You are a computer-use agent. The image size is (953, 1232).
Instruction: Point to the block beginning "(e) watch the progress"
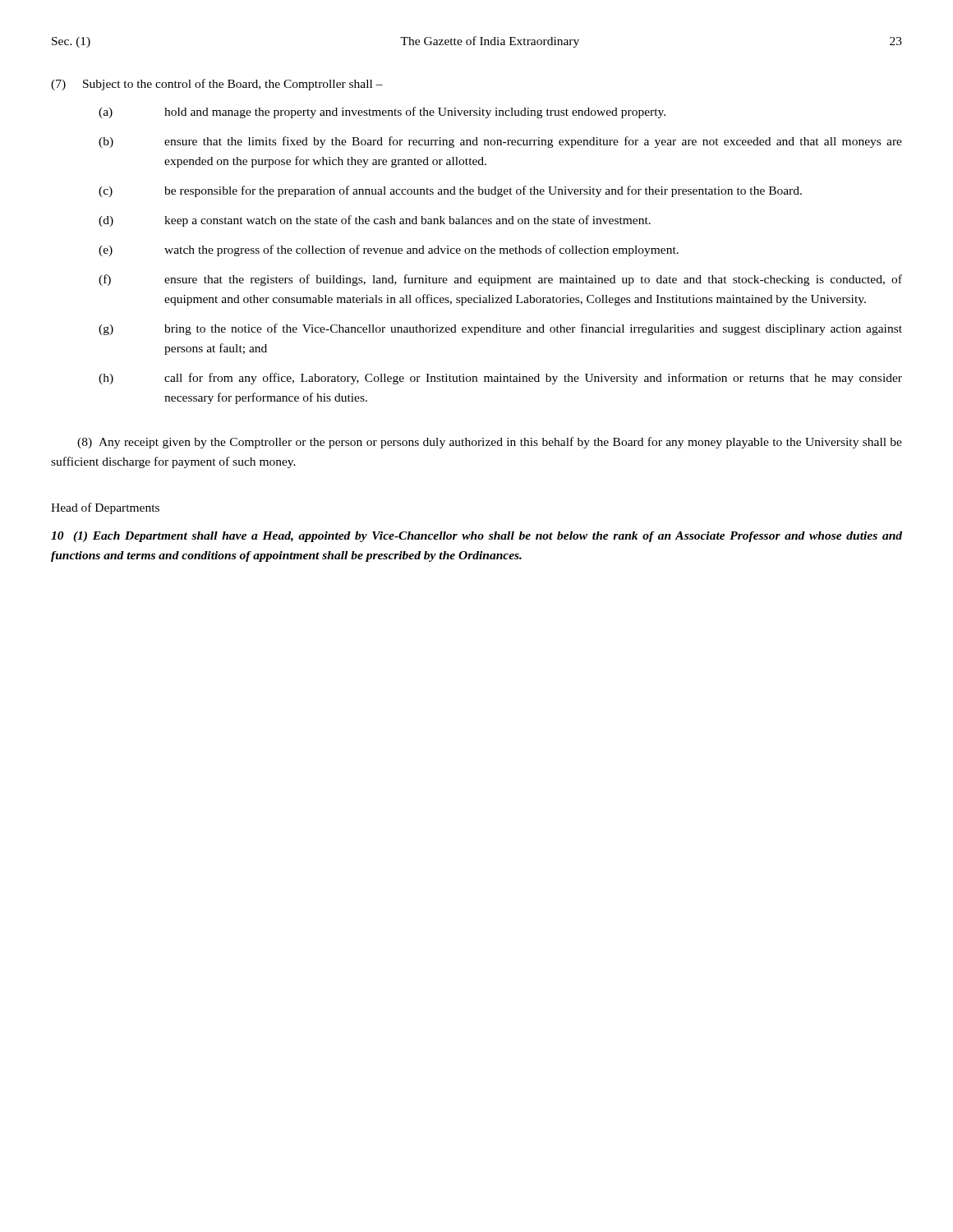pyautogui.click(x=492, y=250)
